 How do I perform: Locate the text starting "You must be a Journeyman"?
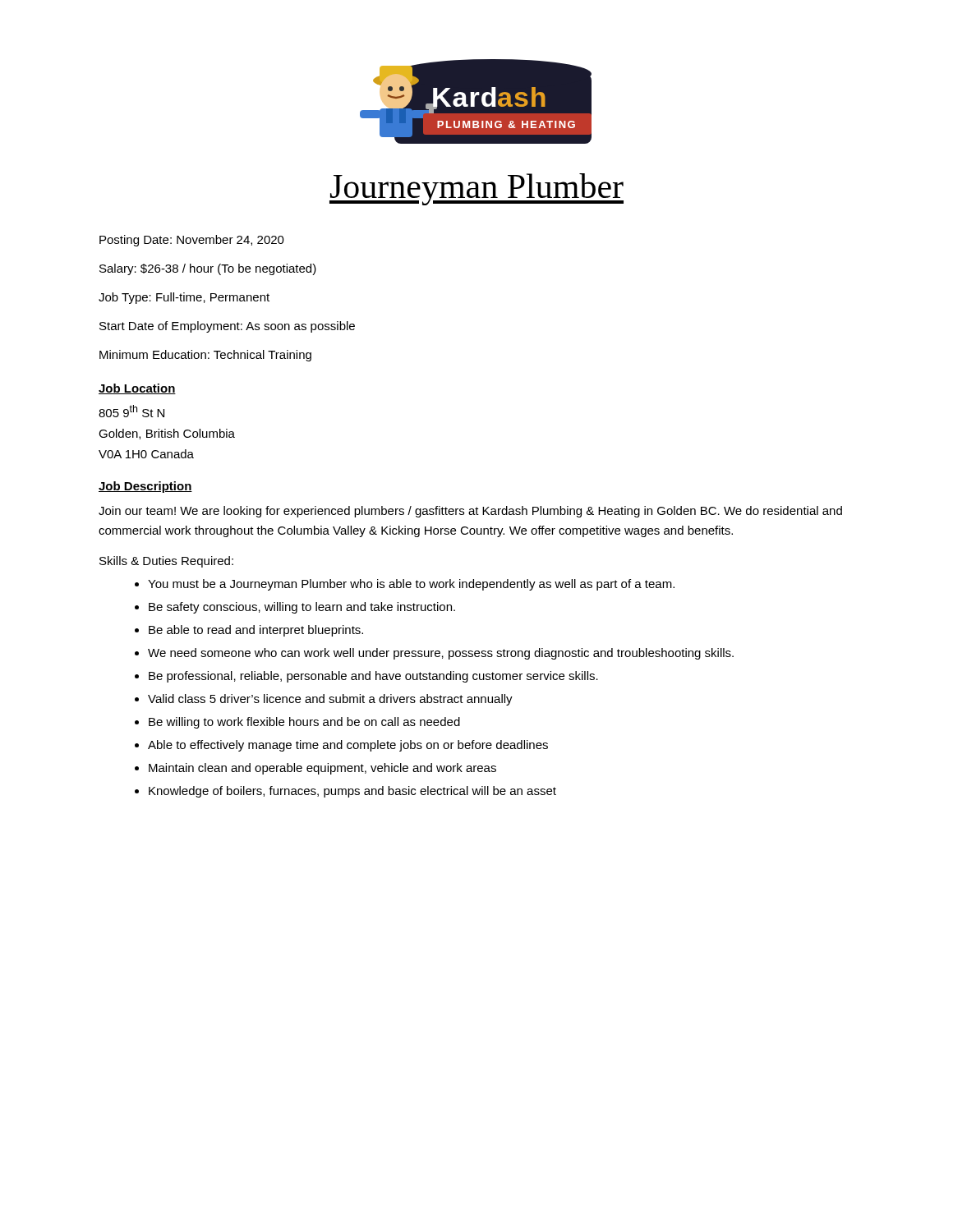pyautogui.click(x=412, y=584)
